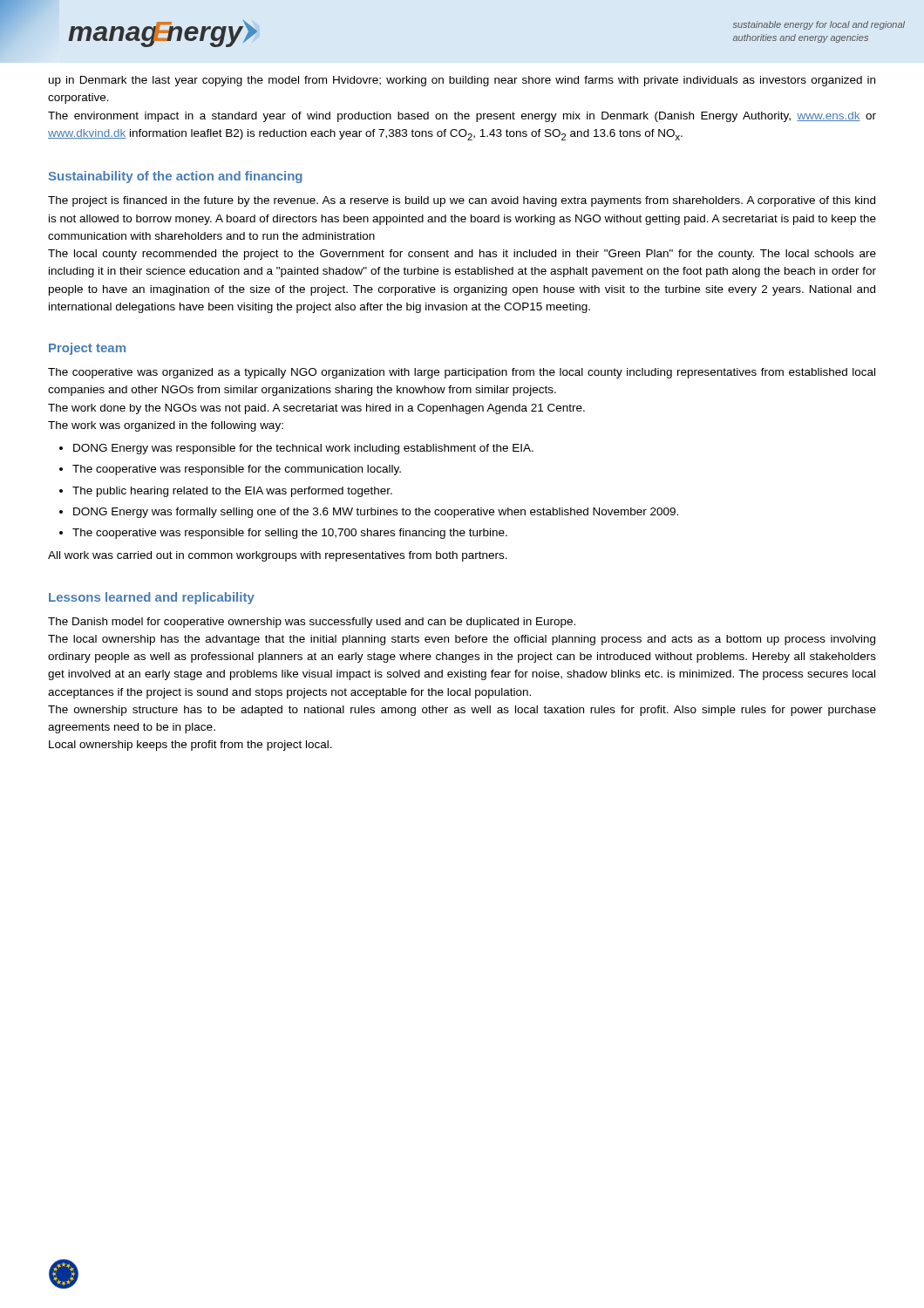Select the text block containing "The project is financed in the"
Viewport: 924px width, 1308px height.
point(462,253)
